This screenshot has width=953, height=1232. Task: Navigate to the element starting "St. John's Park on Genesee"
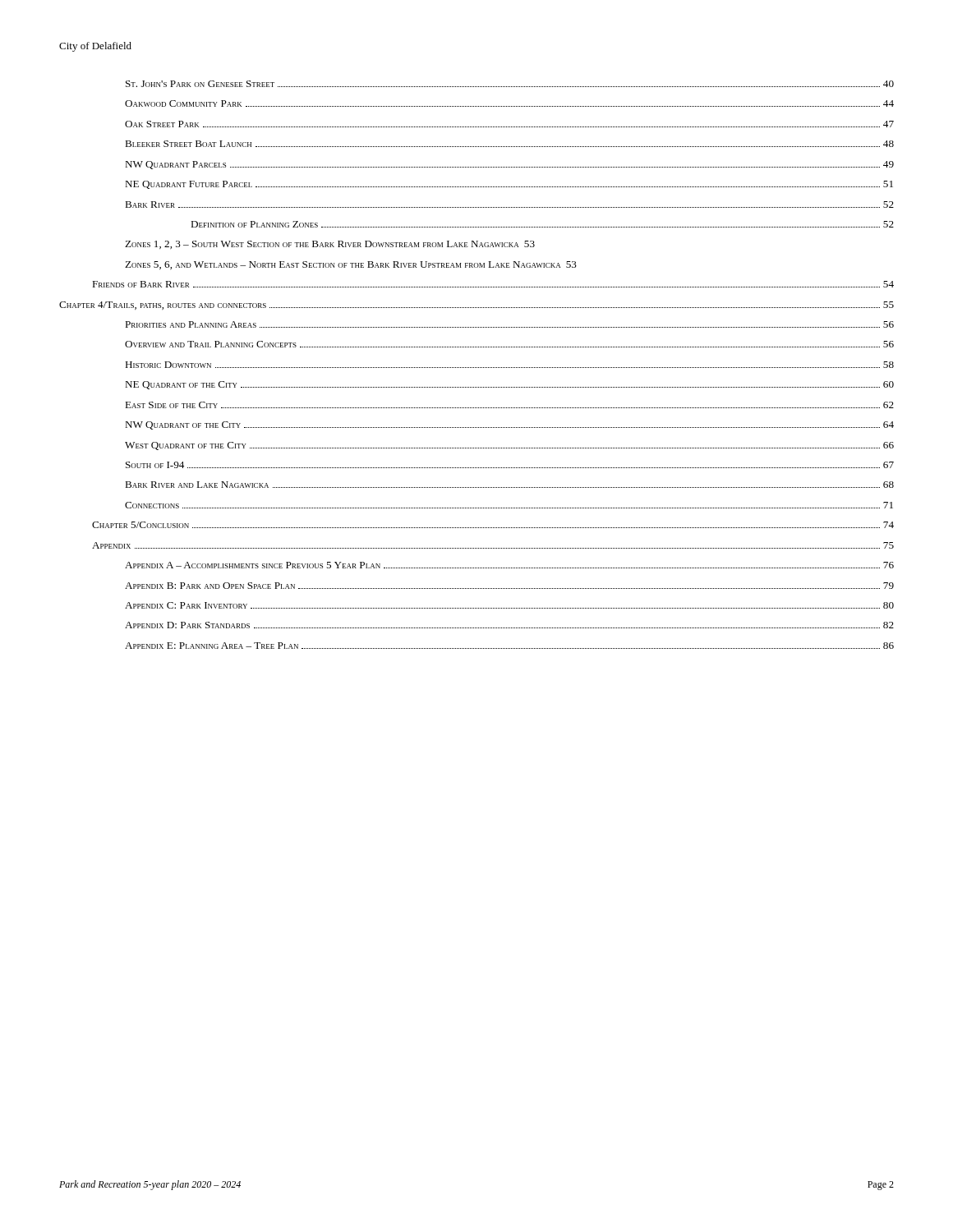click(x=476, y=365)
